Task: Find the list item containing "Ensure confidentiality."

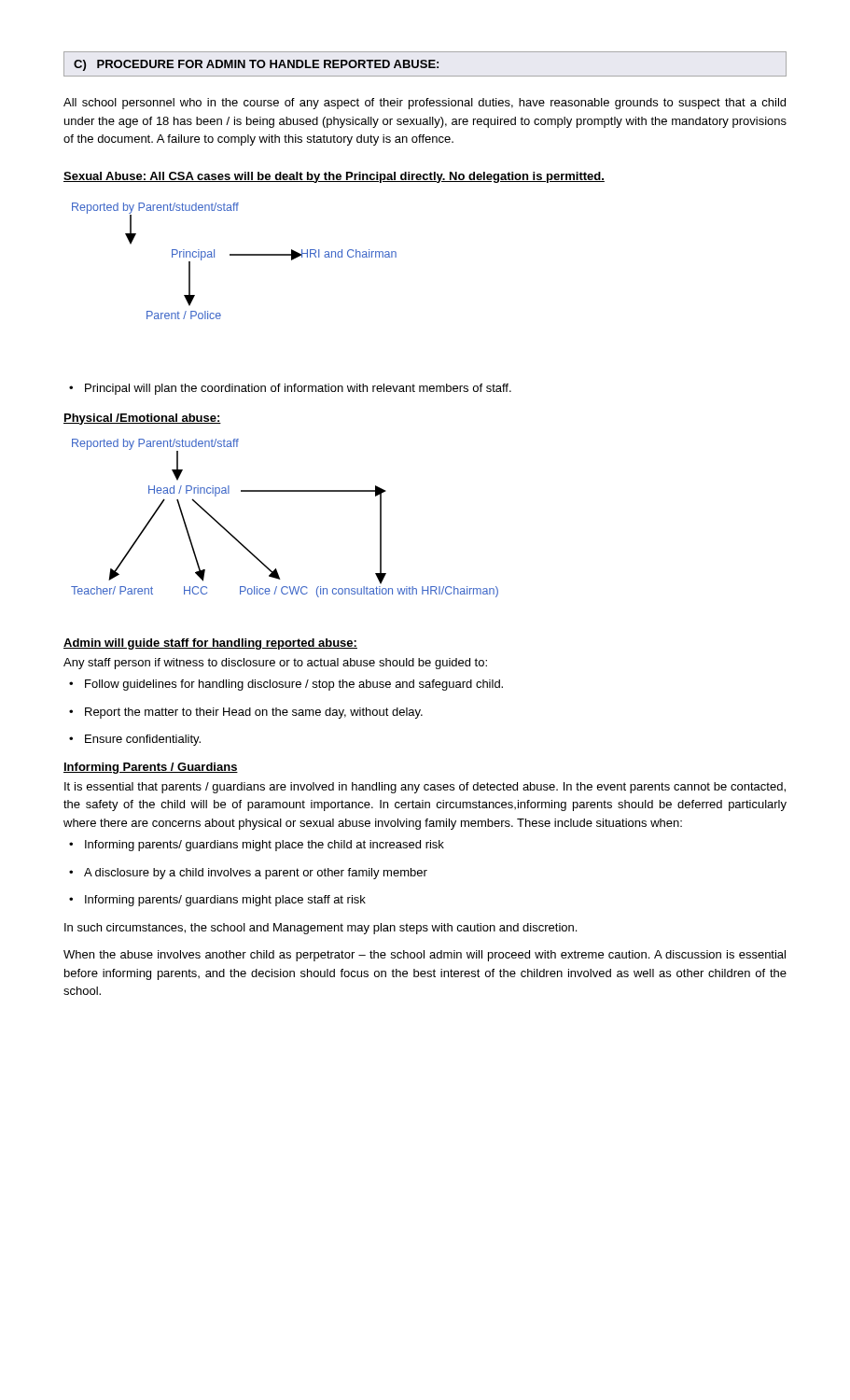Action: pos(135,740)
